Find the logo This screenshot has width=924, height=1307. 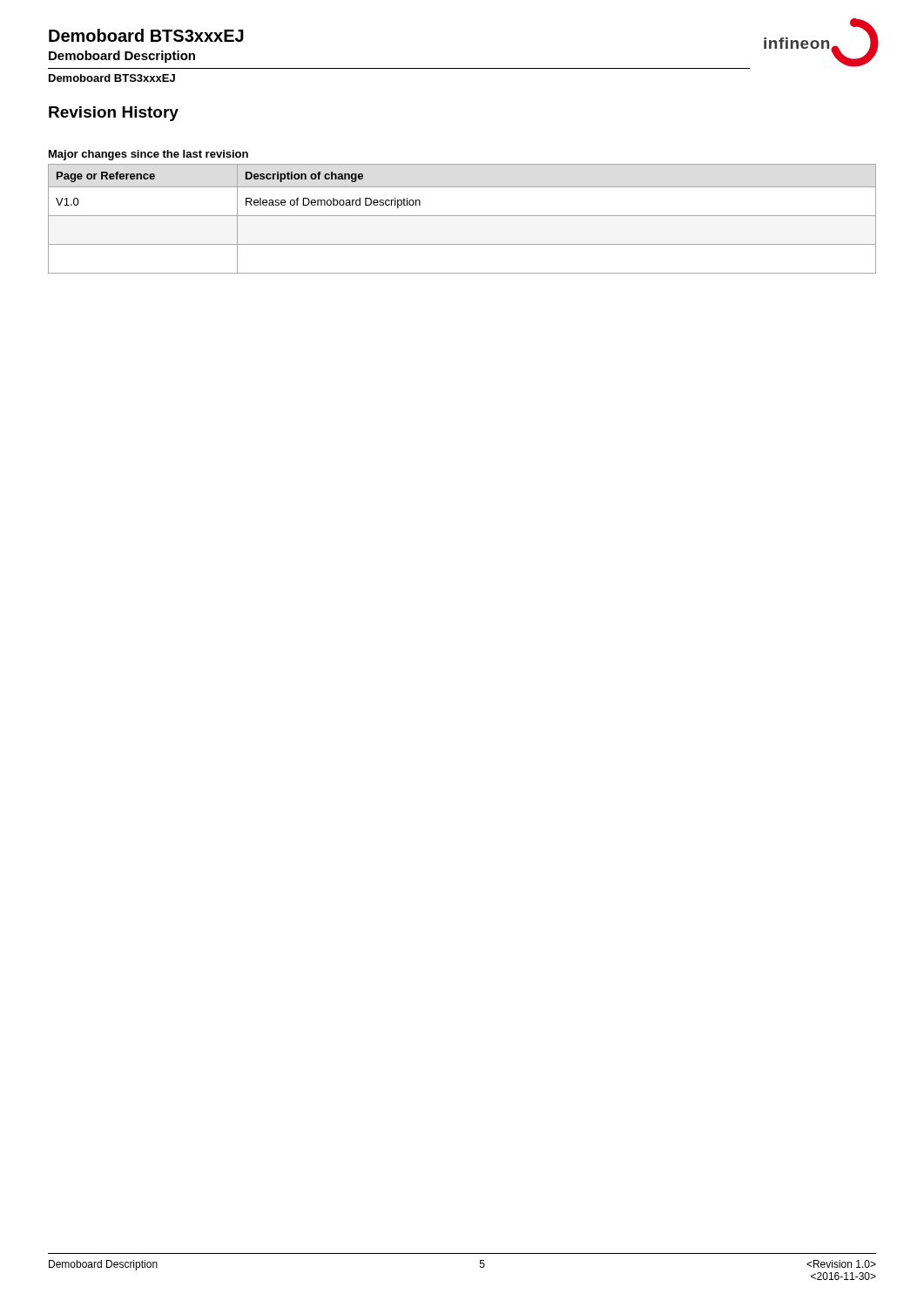coord(822,42)
